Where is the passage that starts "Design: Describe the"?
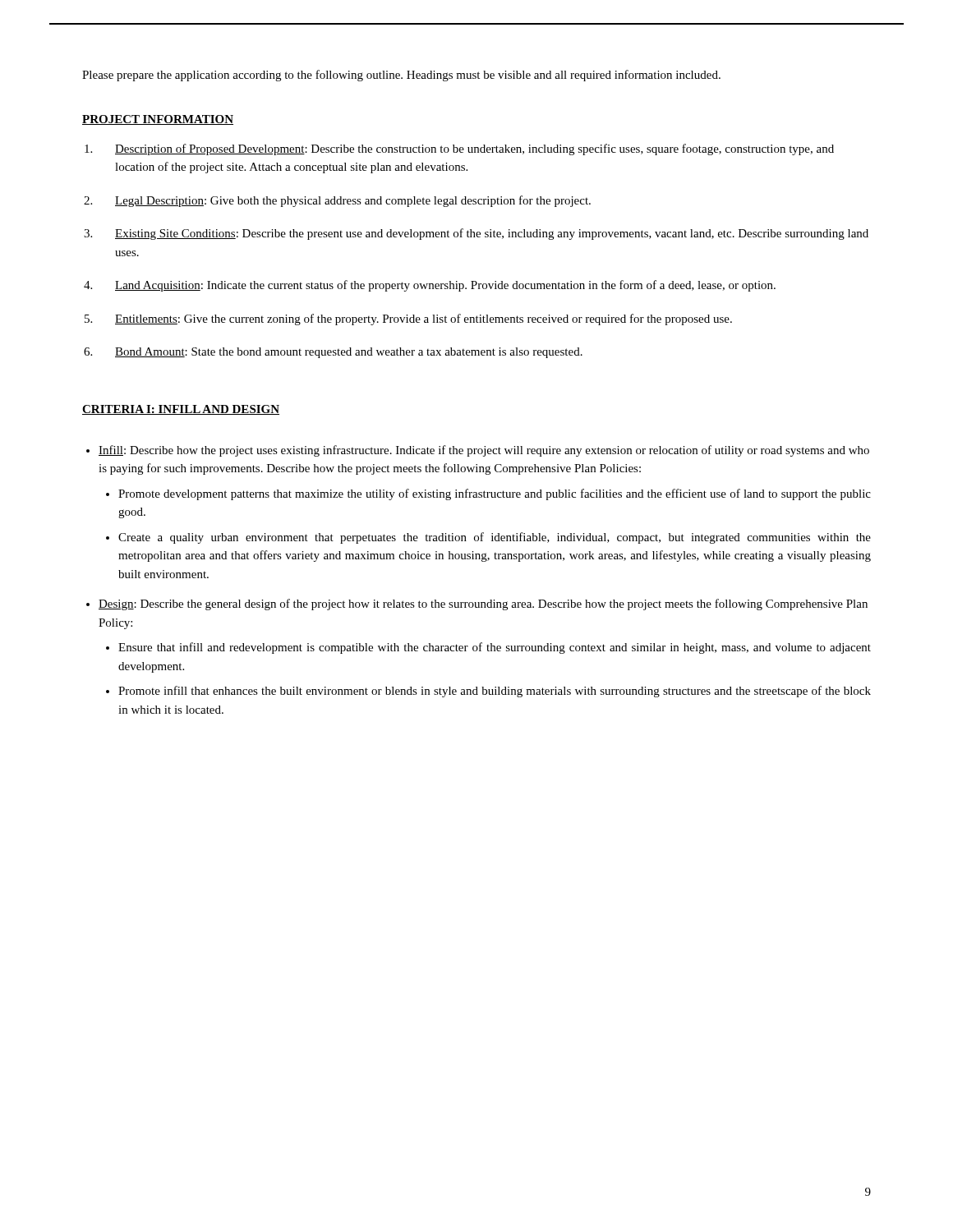Viewport: 953px width, 1232px height. pyautogui.click(x=485, y=658)
